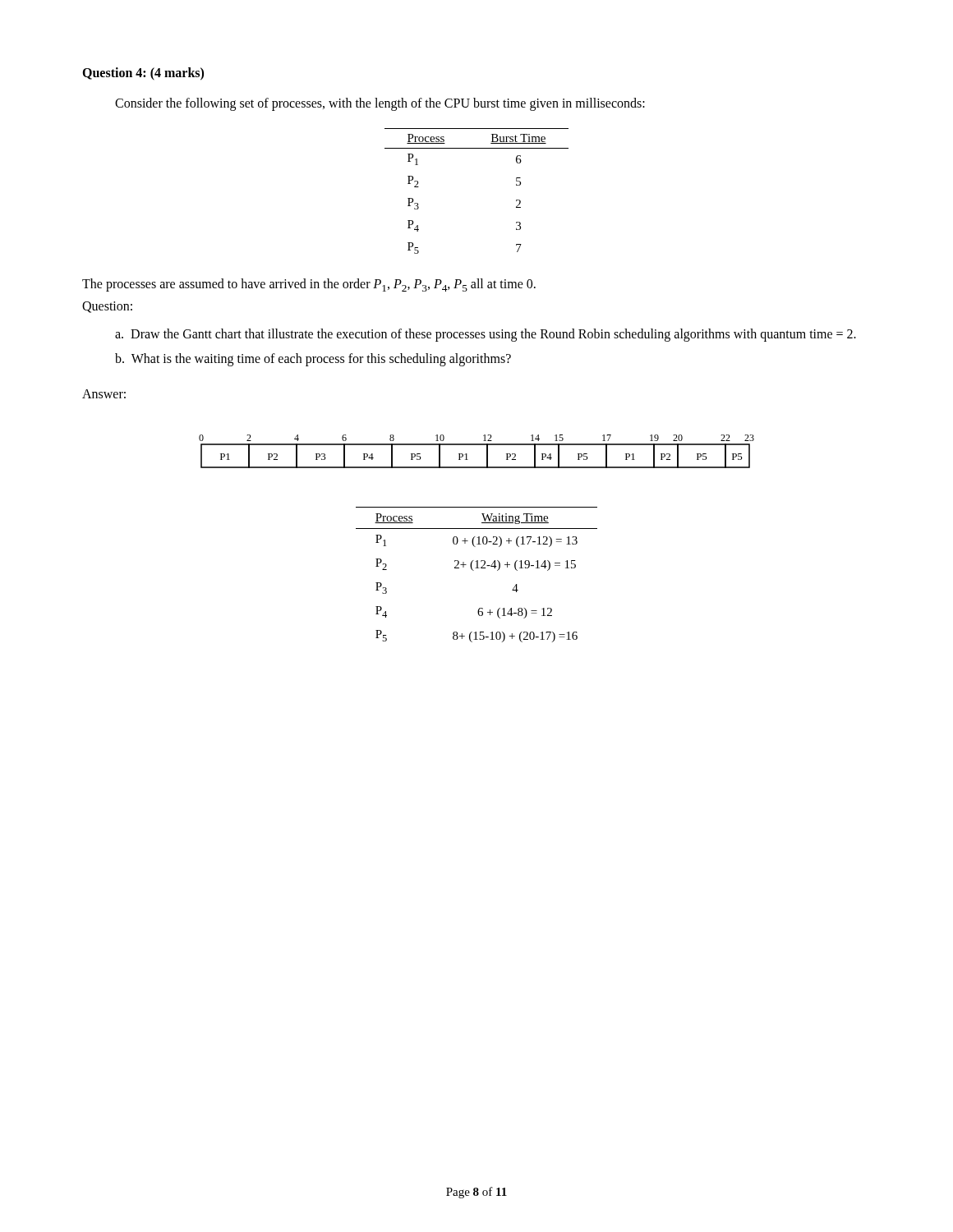This screenshot has width=953, height=1232.
Task: Point to the block beginning "The processes are"
Action: coord(309,295)
